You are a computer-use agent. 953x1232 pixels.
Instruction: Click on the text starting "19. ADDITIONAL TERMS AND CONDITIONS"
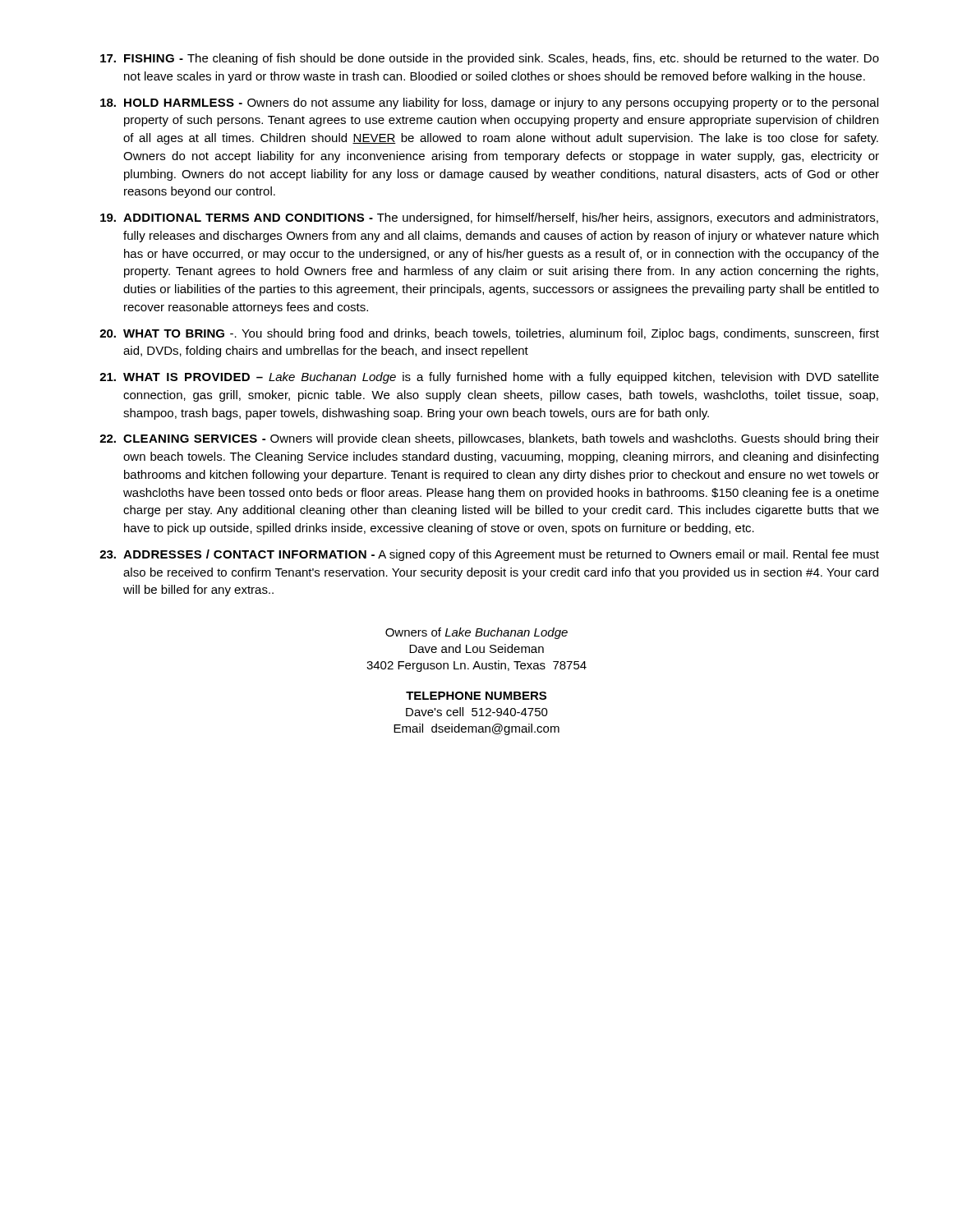tap(476, 262)
